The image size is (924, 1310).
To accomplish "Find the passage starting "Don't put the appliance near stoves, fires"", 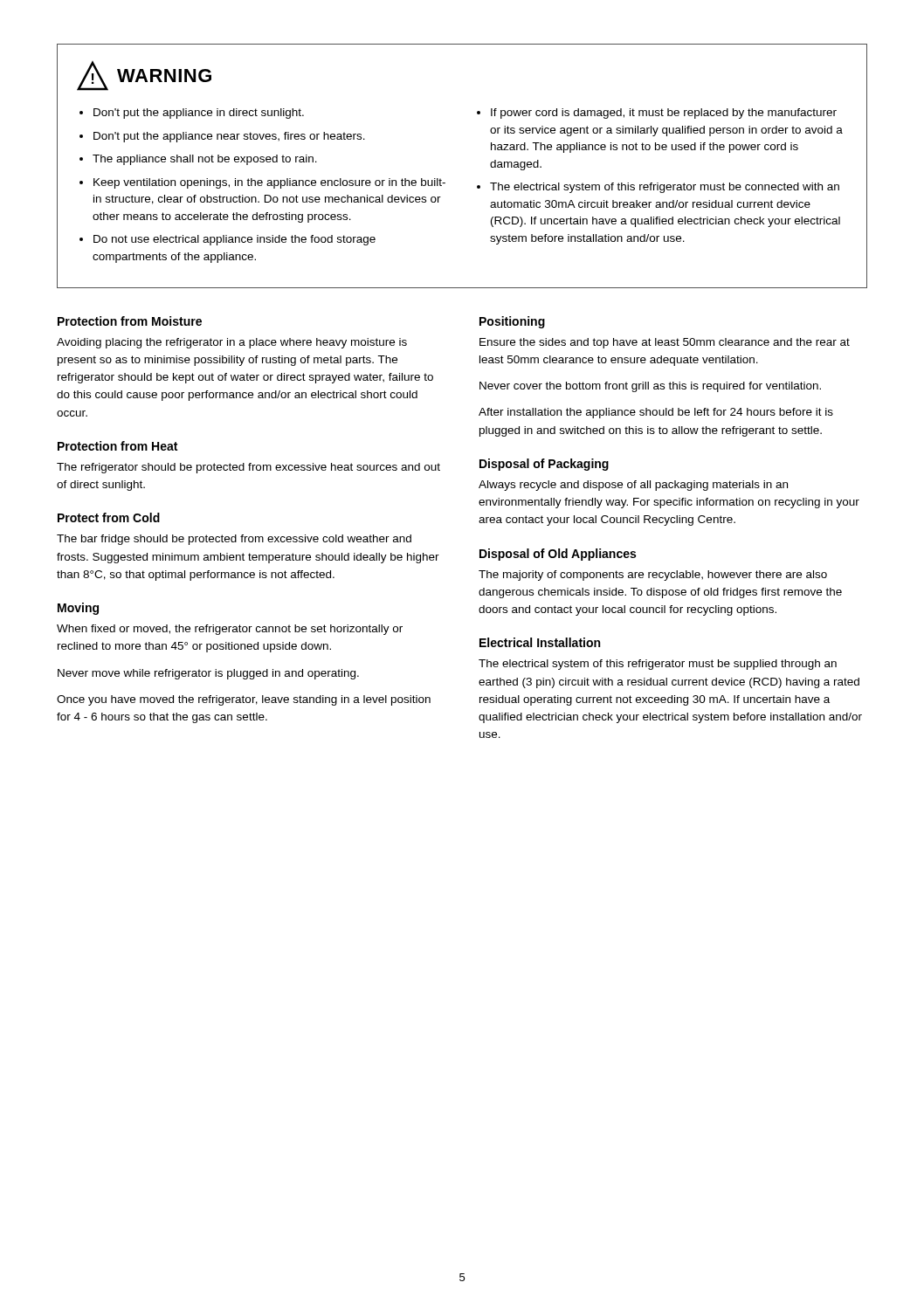I will (229, 135).
